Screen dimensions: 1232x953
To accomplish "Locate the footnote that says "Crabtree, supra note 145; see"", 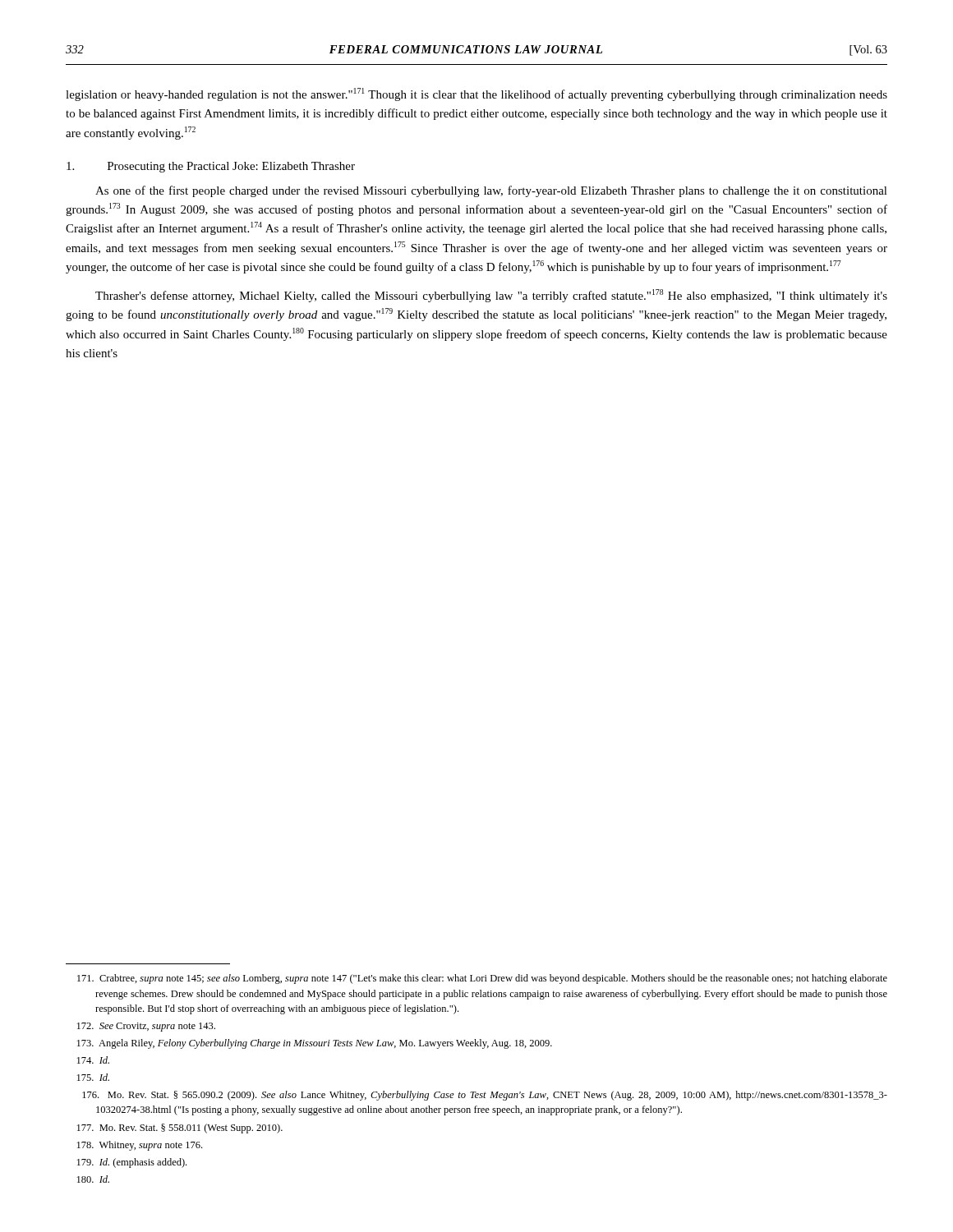I will [x=476, y=993].
